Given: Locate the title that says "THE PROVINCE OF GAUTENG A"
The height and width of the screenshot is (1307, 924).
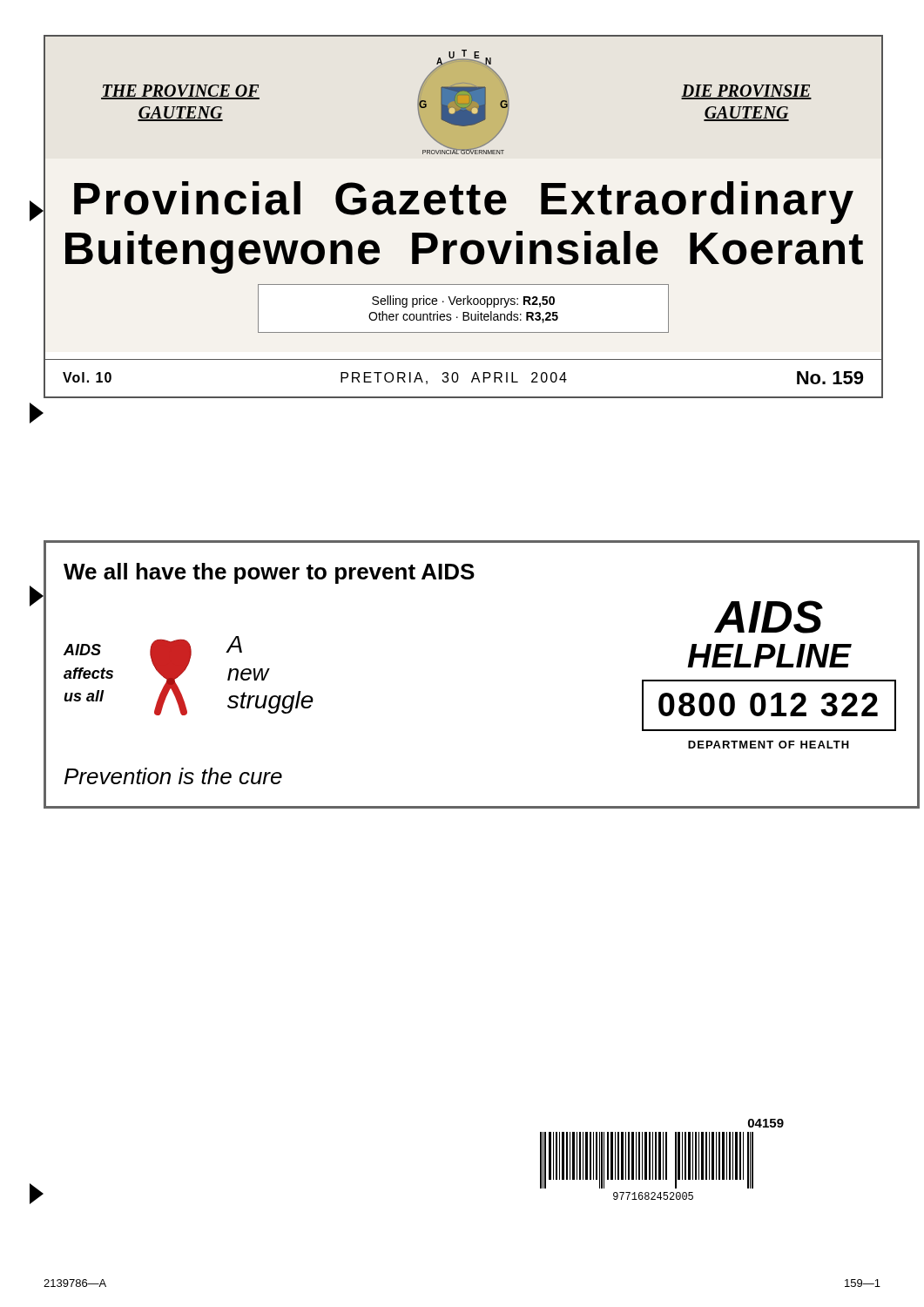Looking at the screenshot, I should tap(463, 217).
